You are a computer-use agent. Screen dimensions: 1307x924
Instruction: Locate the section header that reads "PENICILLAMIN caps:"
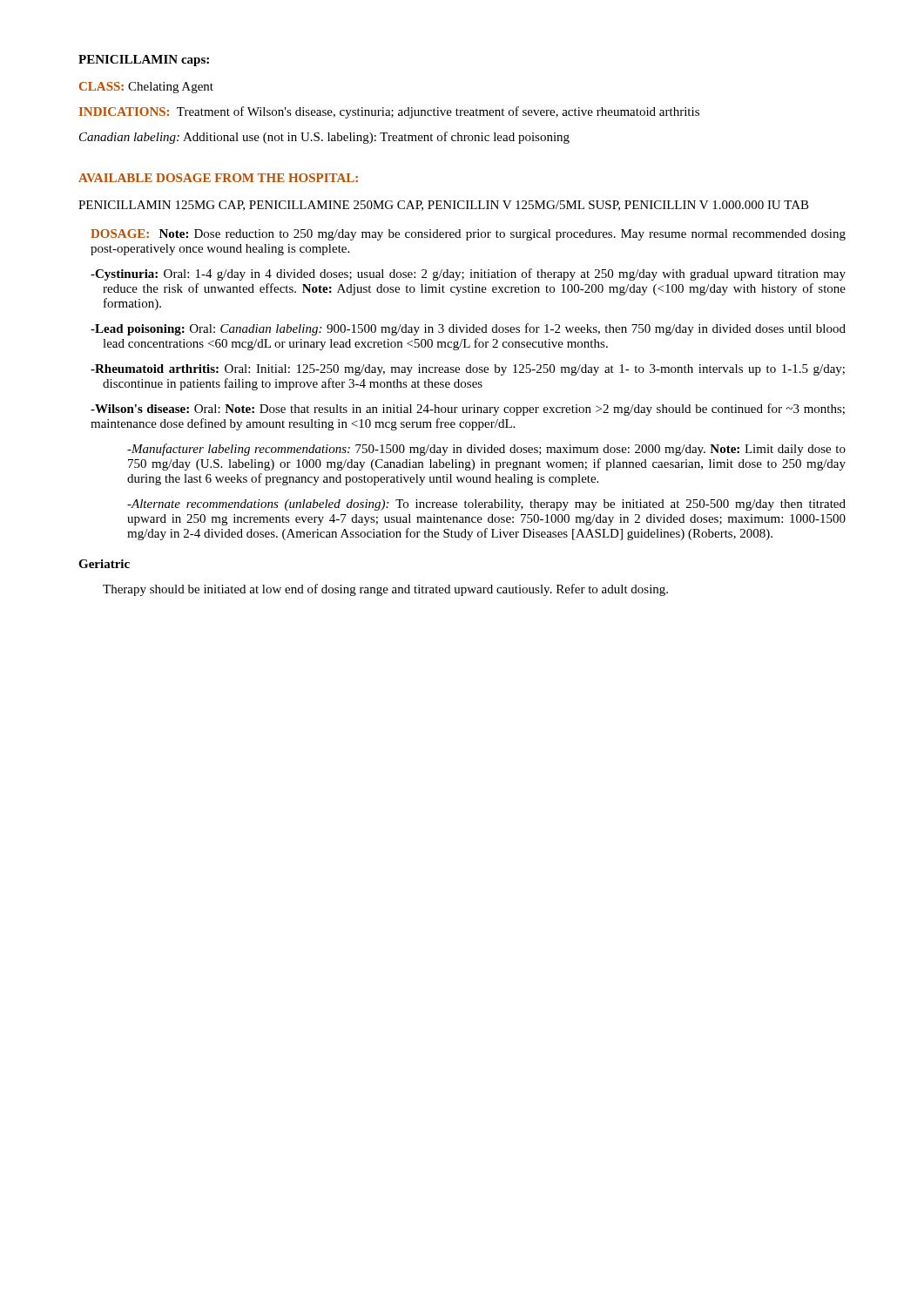tap(144, 59)
